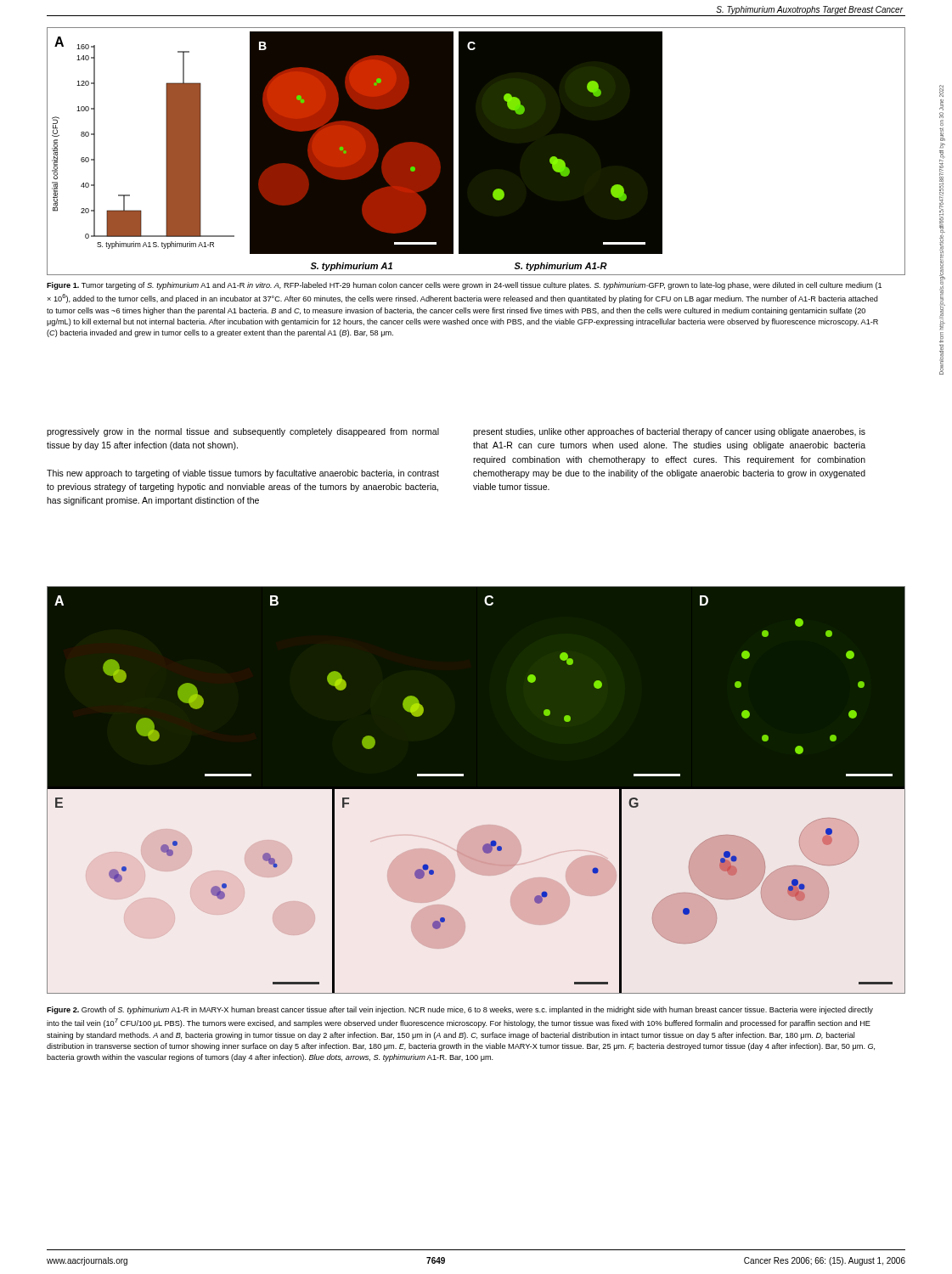Find the element starting "Figure 1. Tumor targeting of S. typhimurium"
The image size is (952, 1274).
click(464, 309)
